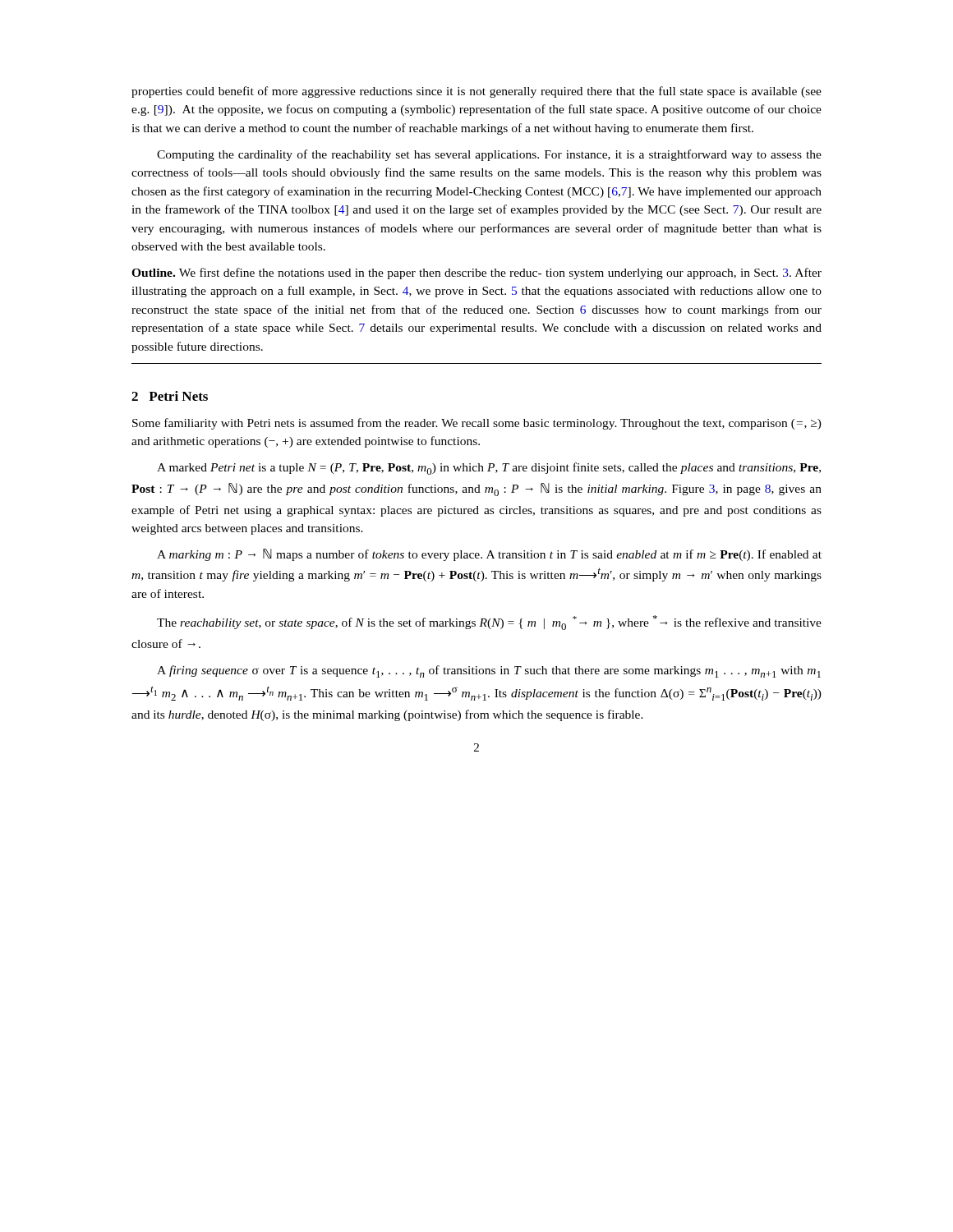
Task: Navigate to the element starting "properties could benefit of"
Action: coord(476,110)
